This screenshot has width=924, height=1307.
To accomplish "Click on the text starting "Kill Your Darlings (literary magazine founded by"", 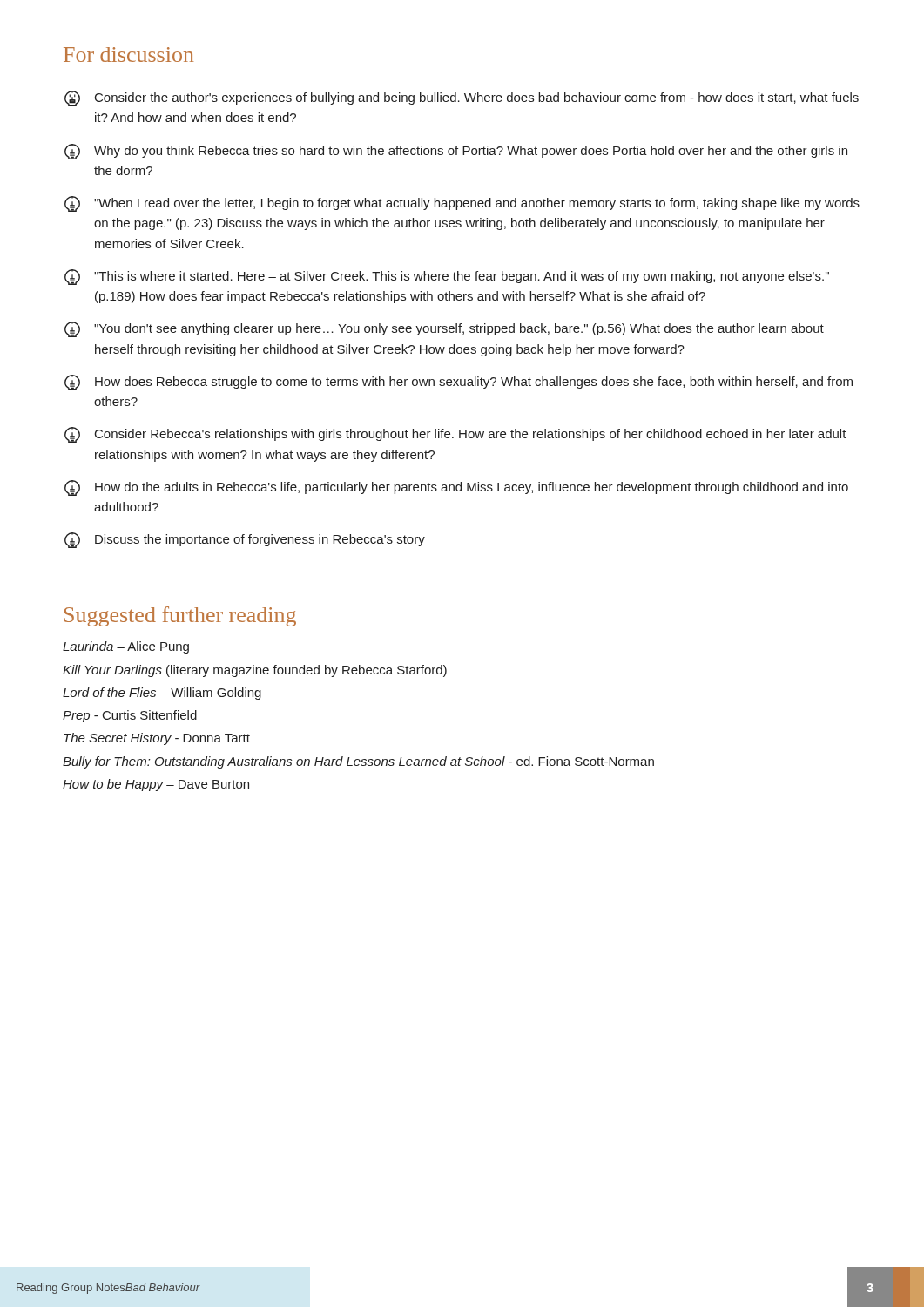I will coord(255,669).
